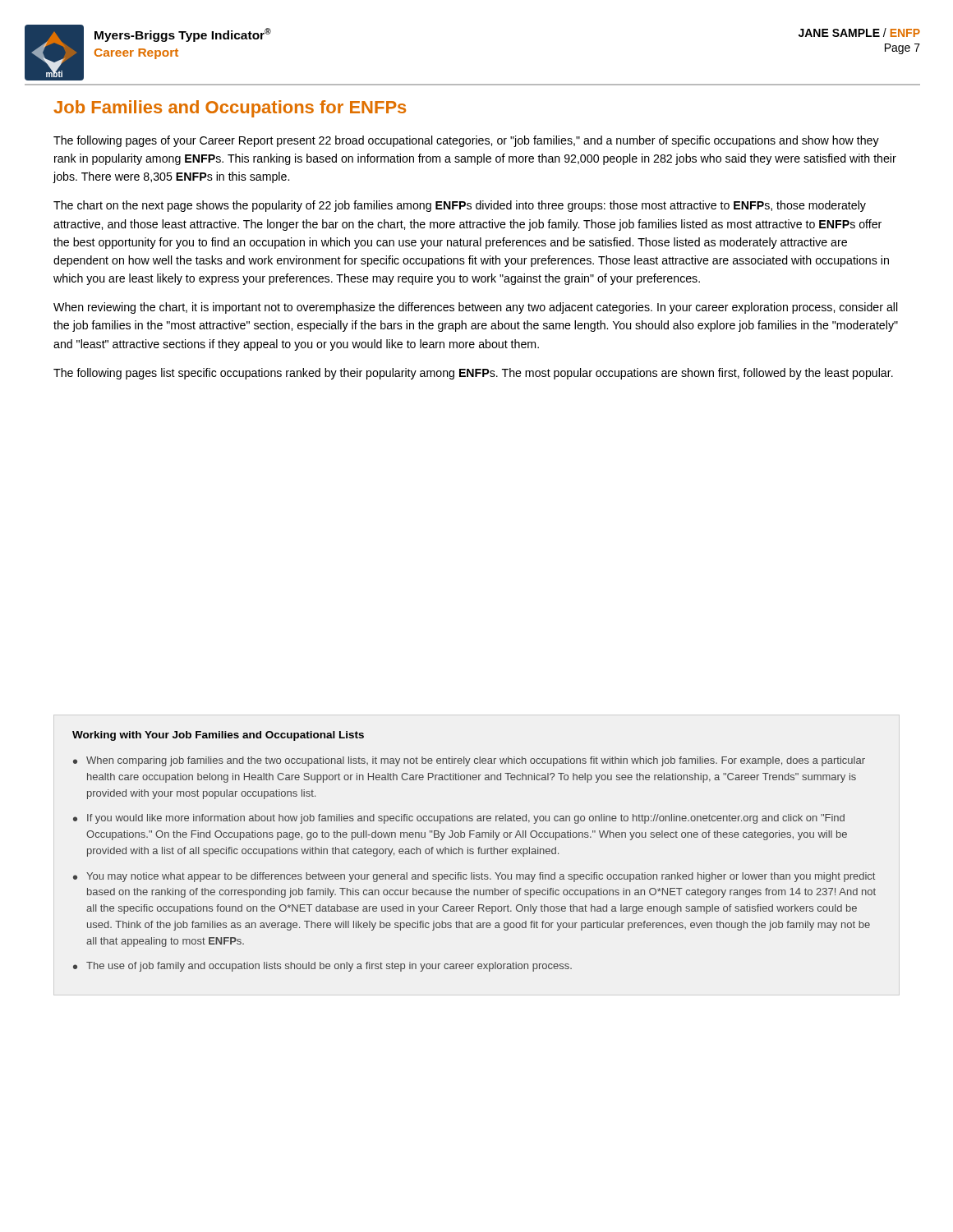
Task: Find the list item that says "• When comparing job families and the two"
Action: tap(476, 777)
